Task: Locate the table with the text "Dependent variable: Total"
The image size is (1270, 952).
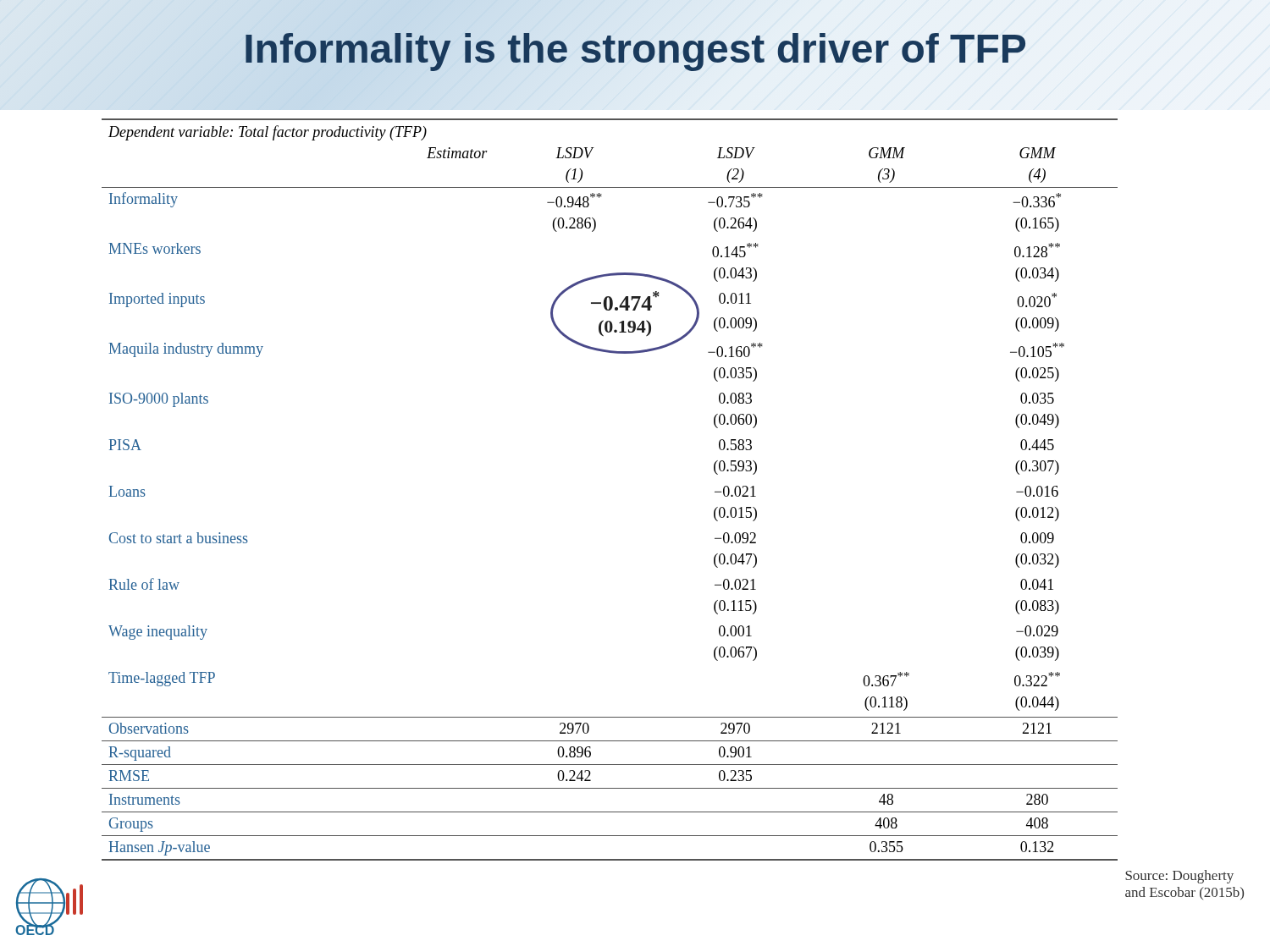Action: [610, 490]
